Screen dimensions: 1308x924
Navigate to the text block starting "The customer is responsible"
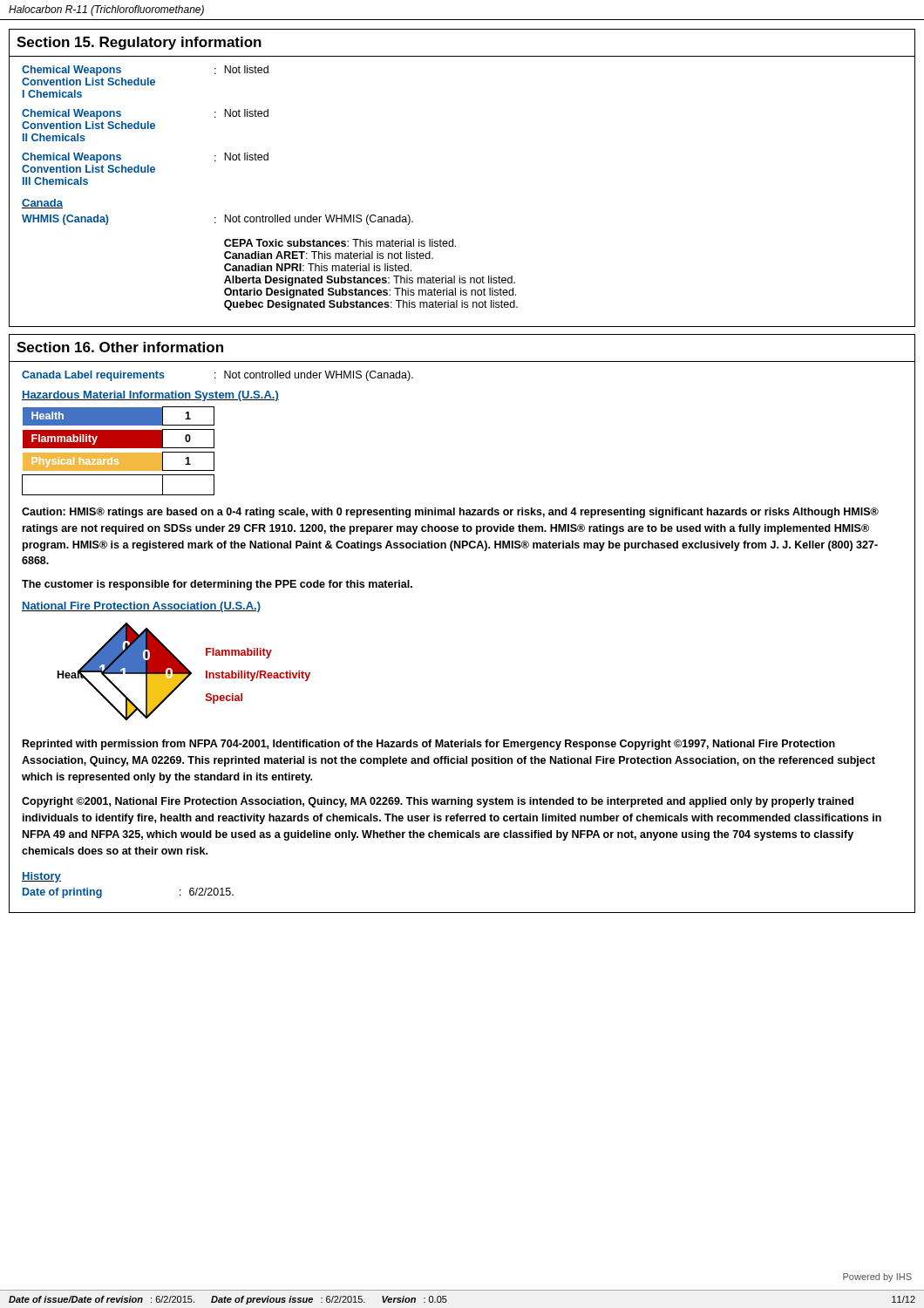point(217,584)
